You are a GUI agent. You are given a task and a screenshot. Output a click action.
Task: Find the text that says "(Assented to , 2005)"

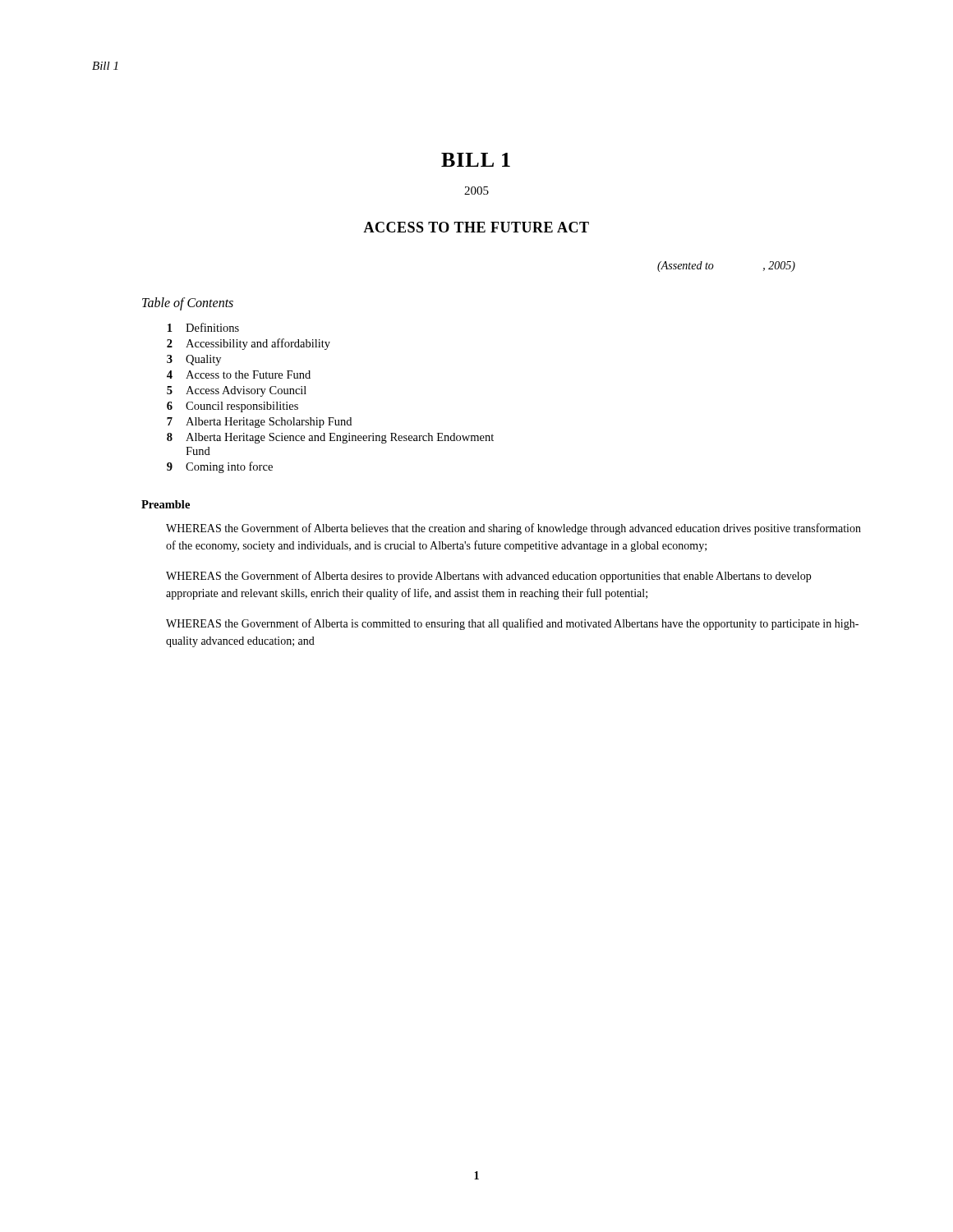[684, 267]
